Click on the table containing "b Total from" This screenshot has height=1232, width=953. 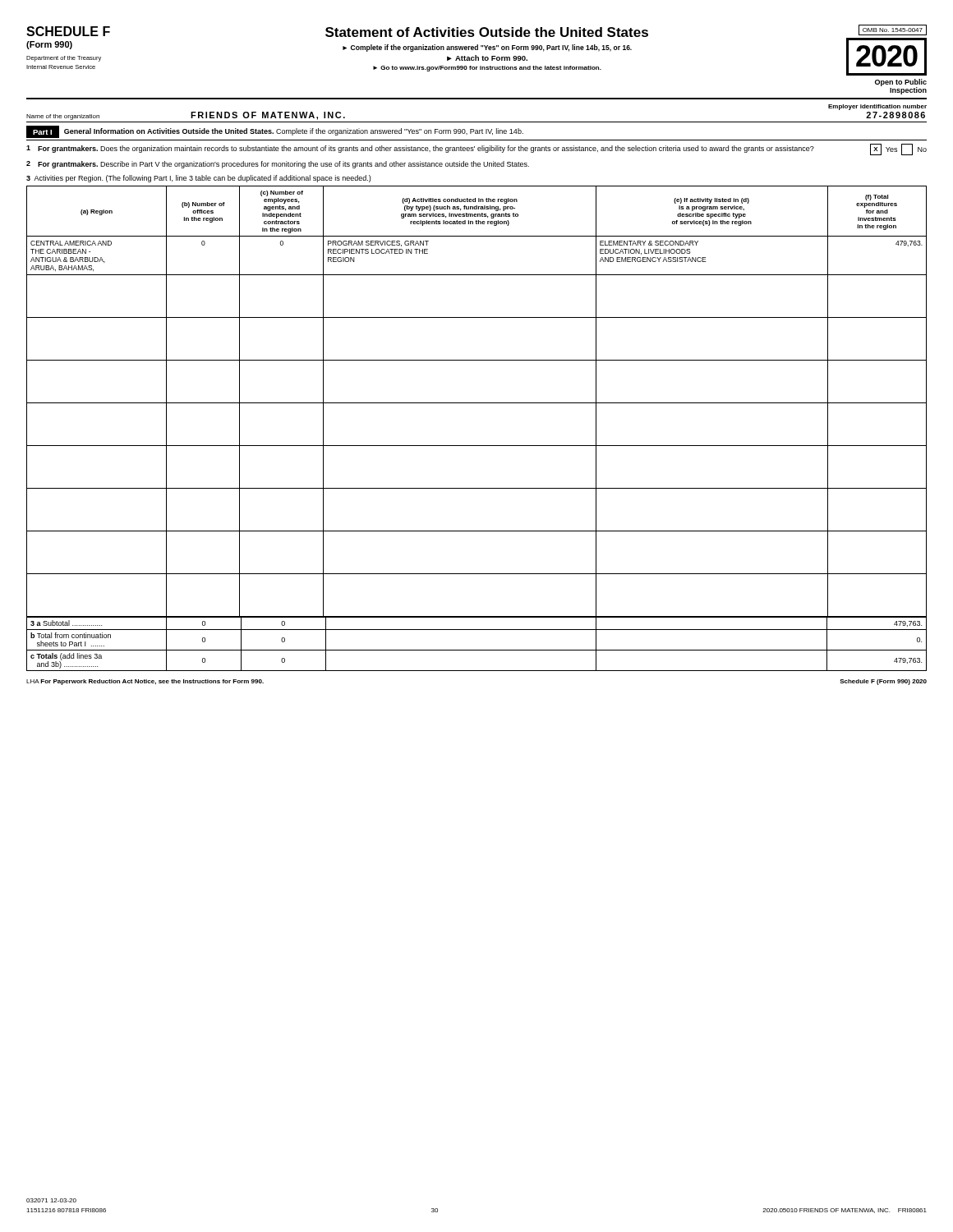(x=476, y=644)
